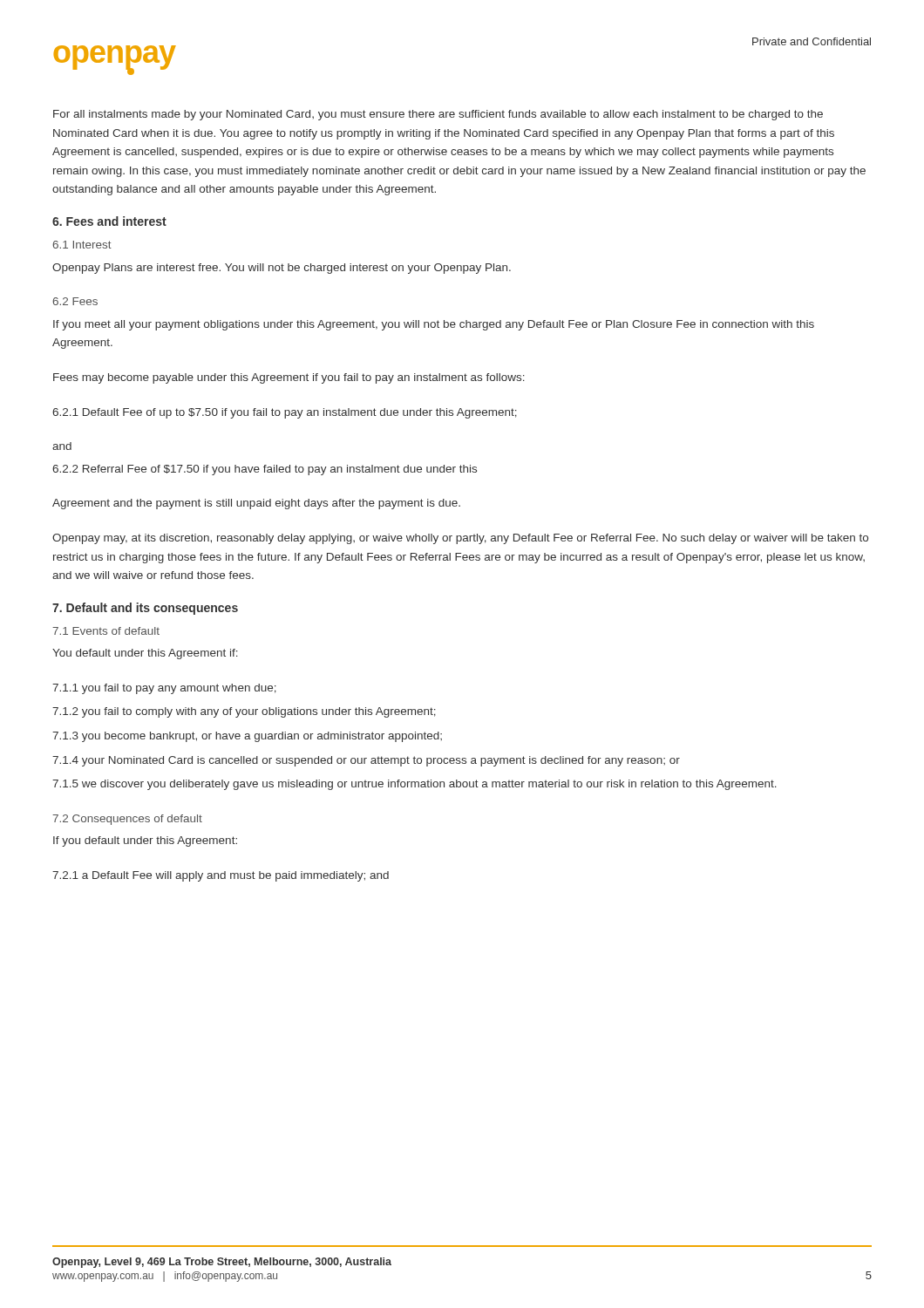Locate the block of text that opens with "2.1 Default Fee of up to"
924x1308 pixels.
(285, 412)
